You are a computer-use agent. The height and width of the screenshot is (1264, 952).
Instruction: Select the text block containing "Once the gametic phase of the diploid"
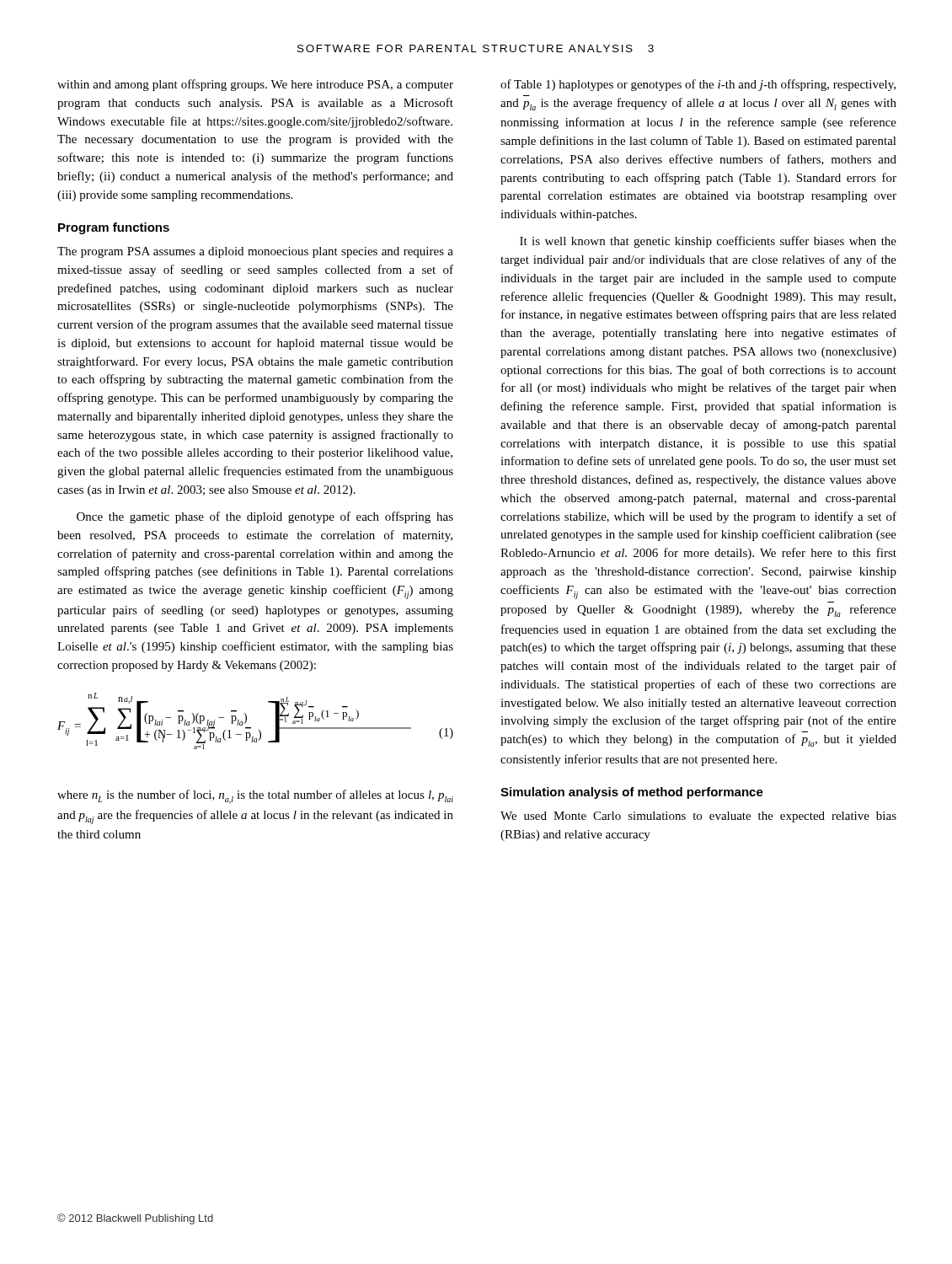click(x=255, y=591)
